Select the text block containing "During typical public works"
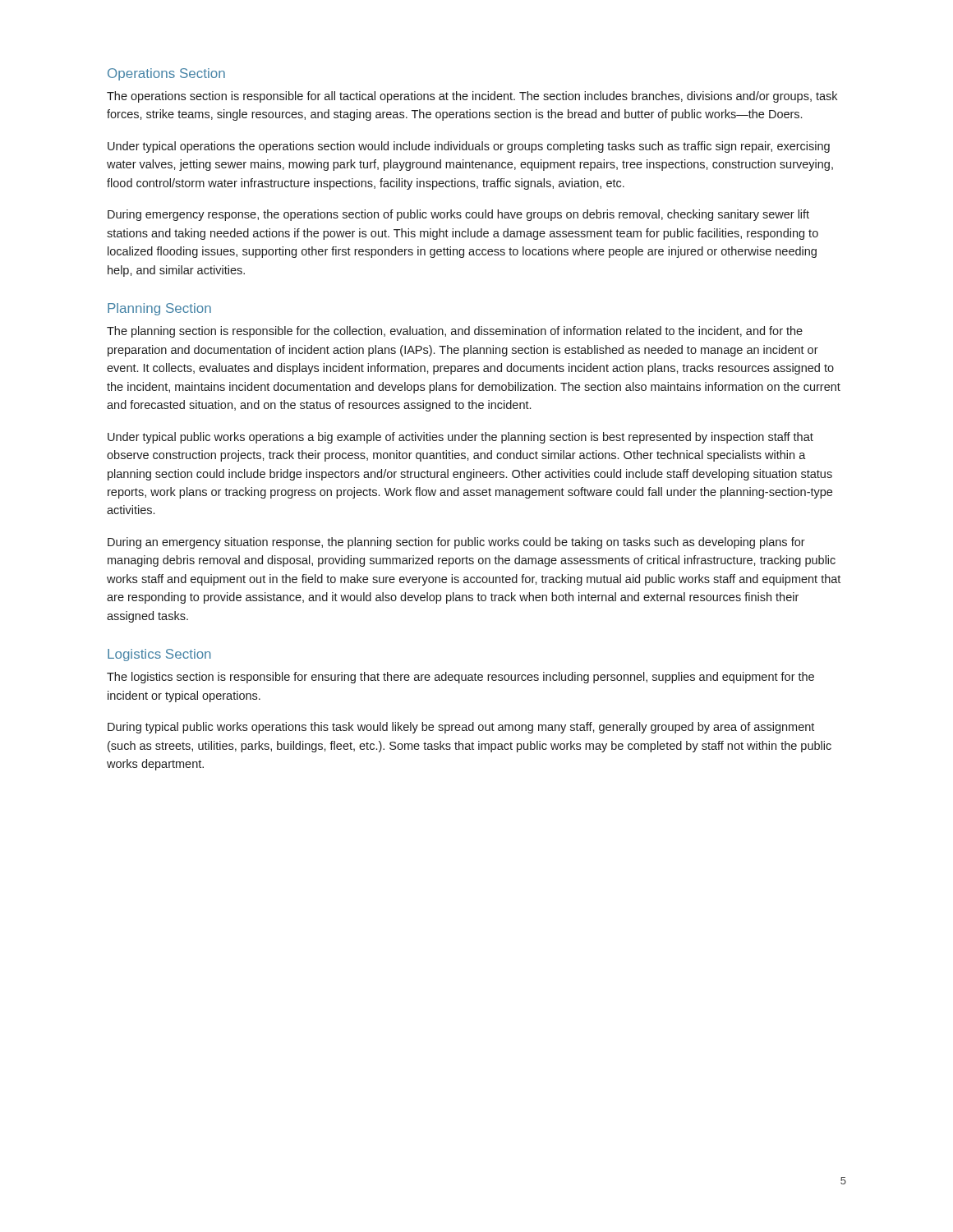Image resolution: width=953 pixels, height=1232 pixels. point(476,746)
